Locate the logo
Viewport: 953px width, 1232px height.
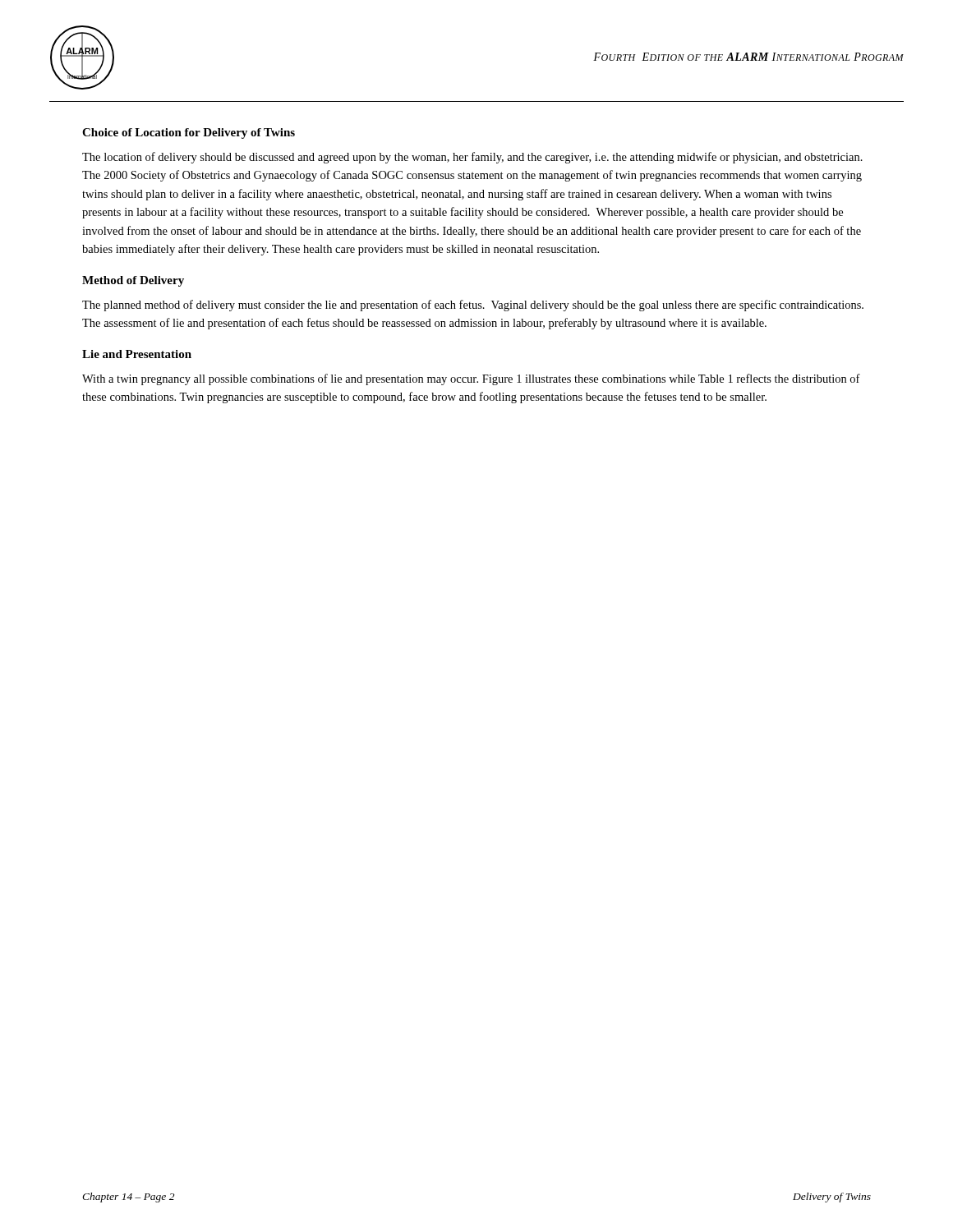click(82, 57)
